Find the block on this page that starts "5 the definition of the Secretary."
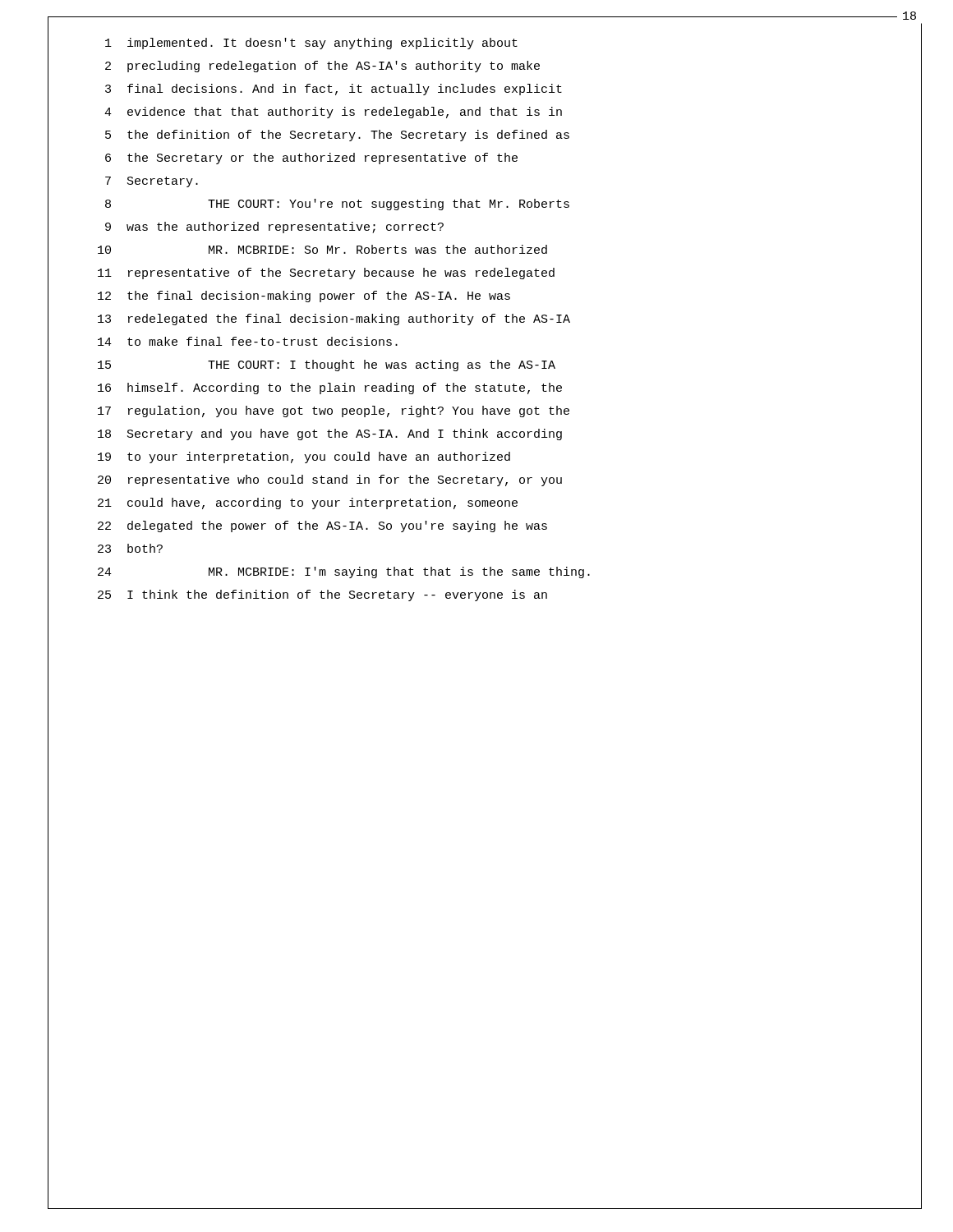953x1232 pixels. point(485,136)
